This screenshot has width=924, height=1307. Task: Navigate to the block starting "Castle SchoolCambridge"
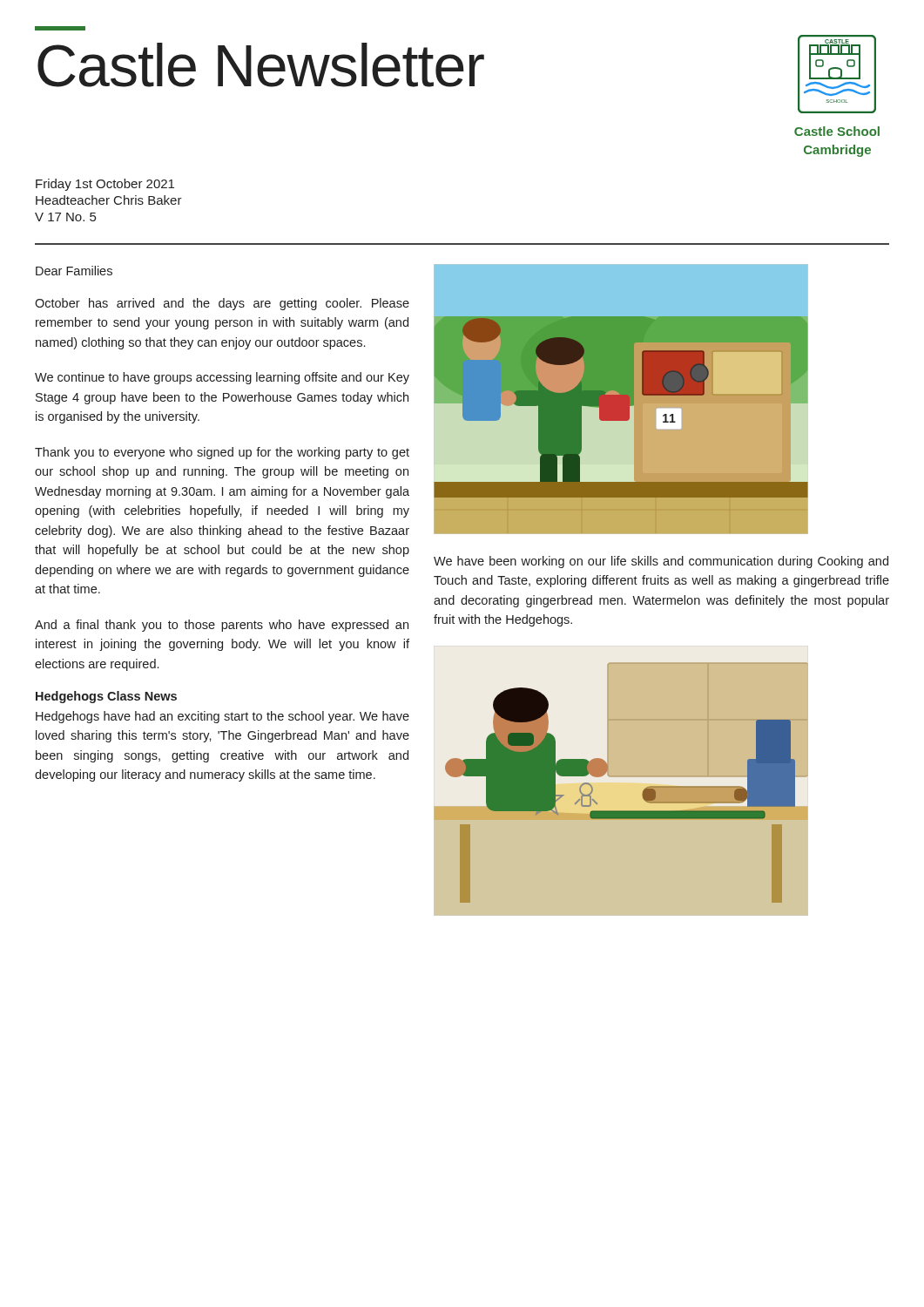(837, 140)
